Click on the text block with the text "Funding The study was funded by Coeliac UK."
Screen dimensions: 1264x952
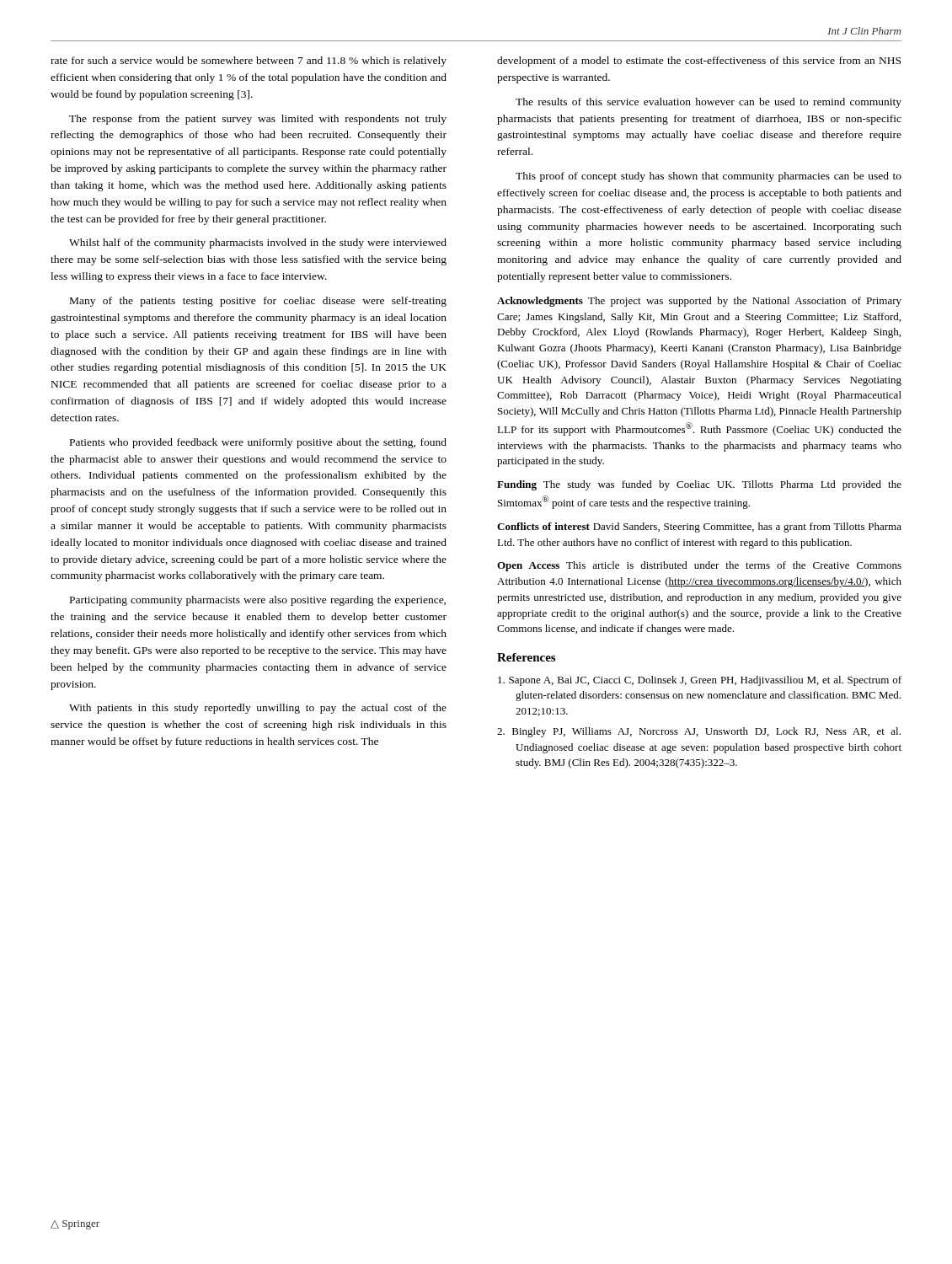(x=699, y=494)
